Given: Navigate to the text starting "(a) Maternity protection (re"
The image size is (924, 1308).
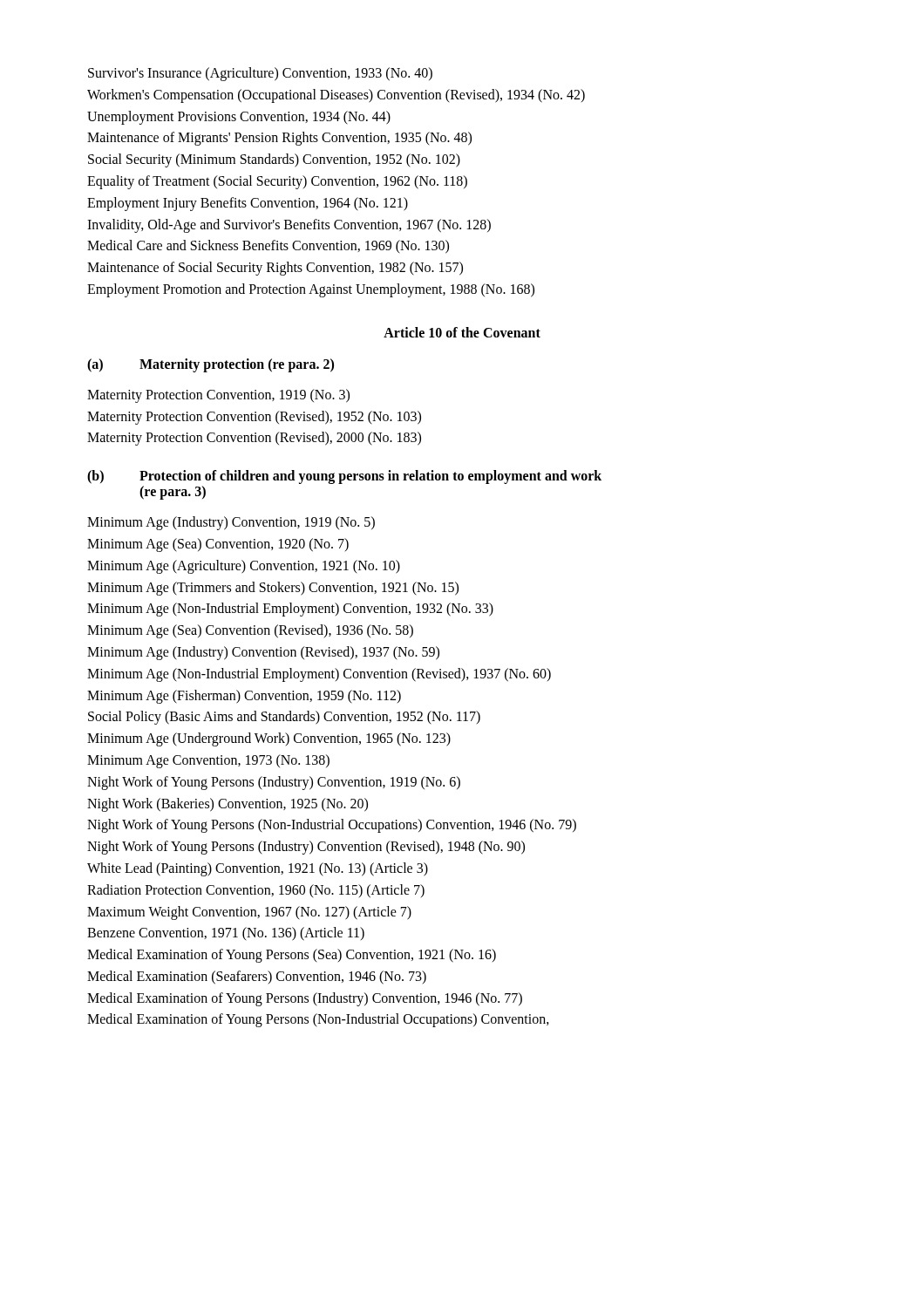Looking at the screenshot, I should click(x=211, y=364).
